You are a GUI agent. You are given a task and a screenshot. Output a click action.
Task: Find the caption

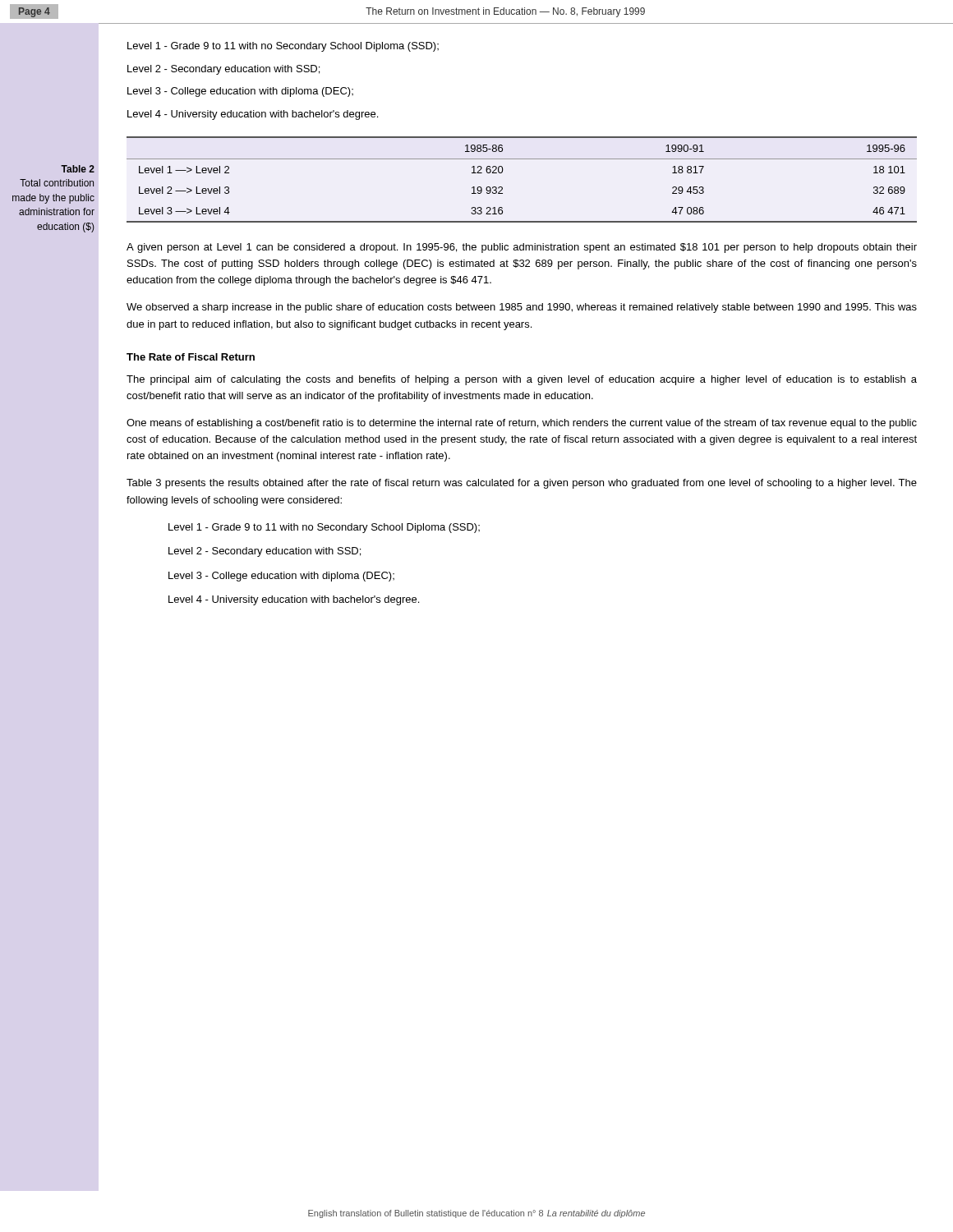click(x=53, y=198)
